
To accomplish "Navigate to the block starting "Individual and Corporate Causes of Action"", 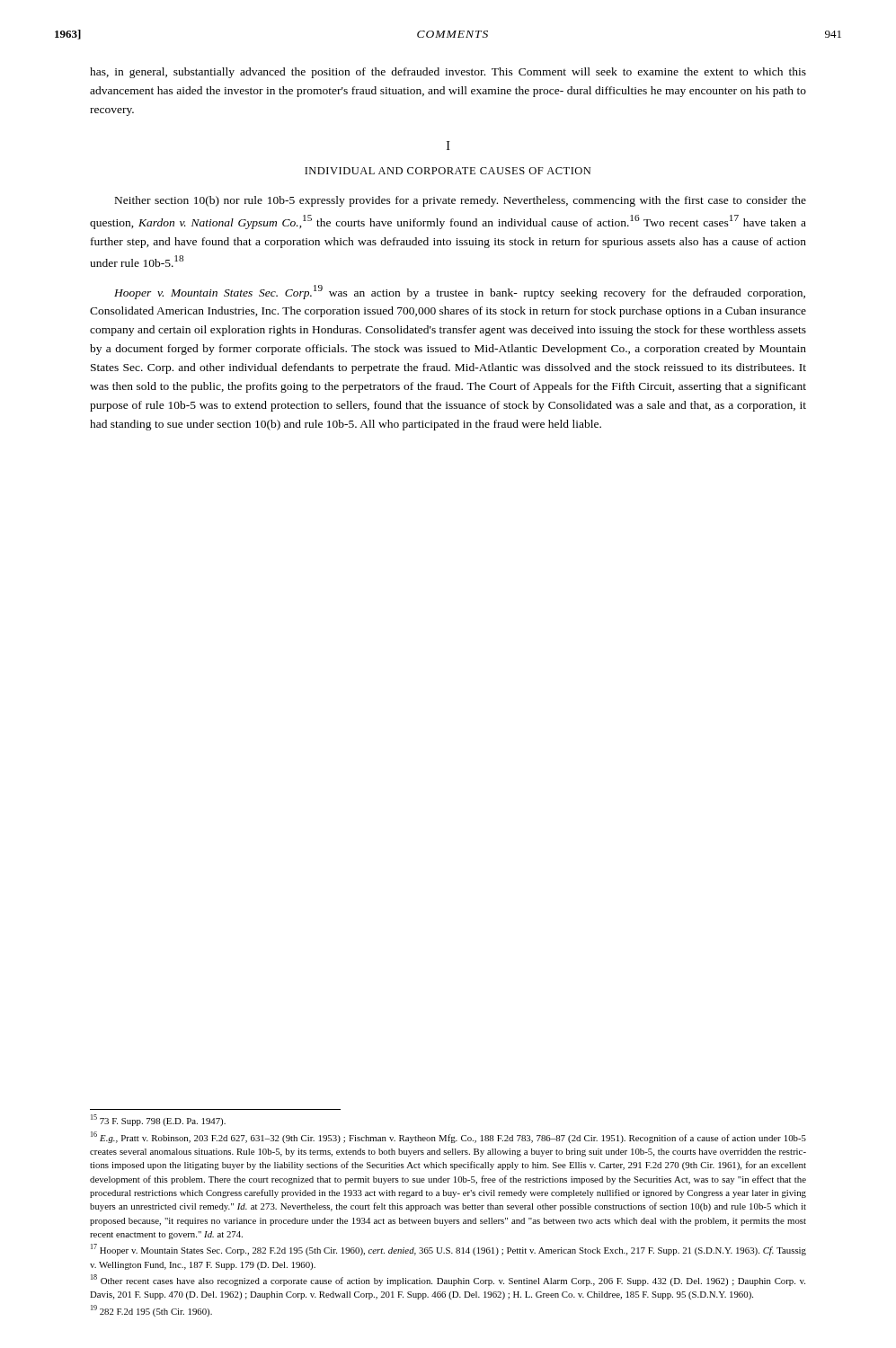I will (x=448, y=171).
